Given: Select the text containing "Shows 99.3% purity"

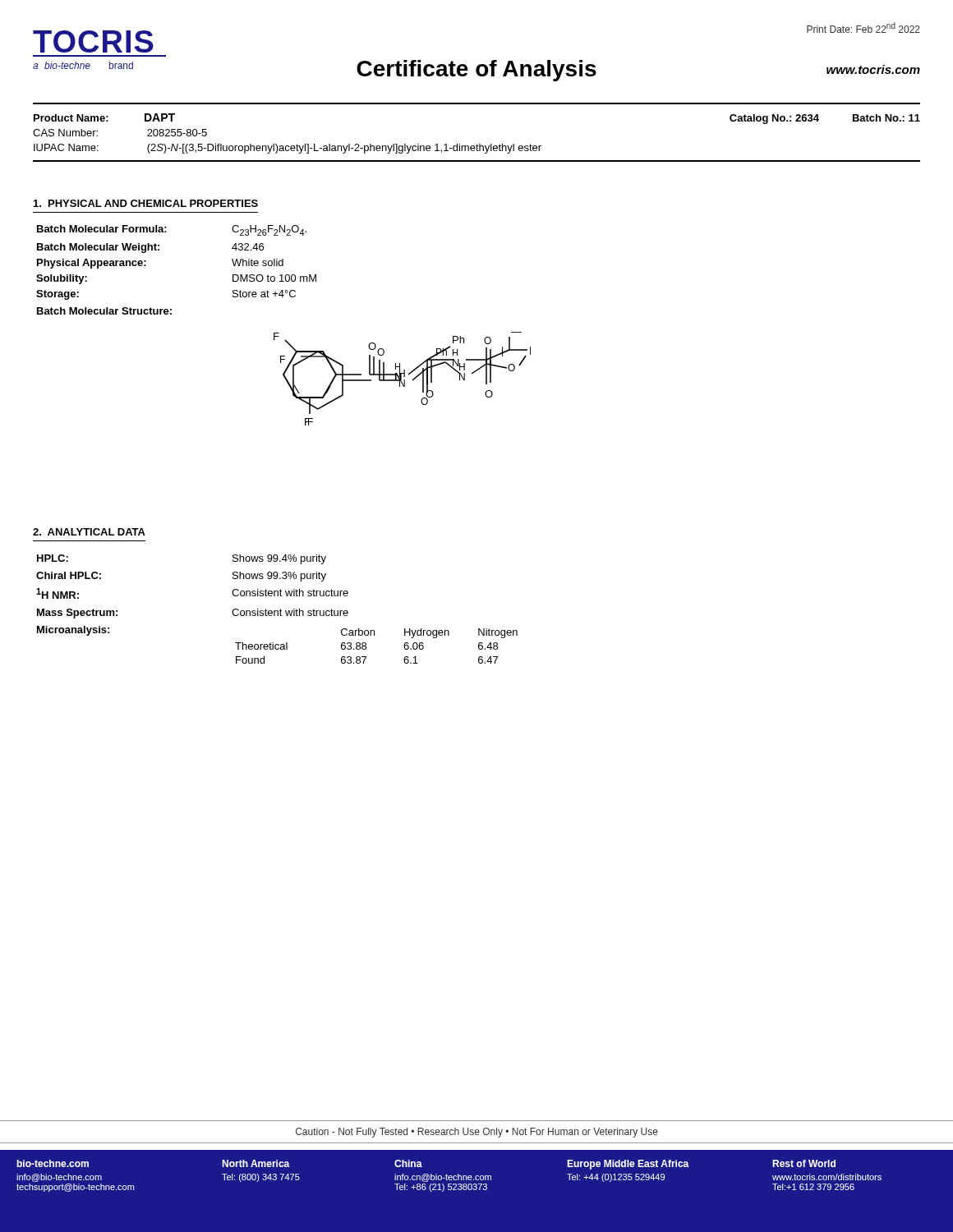Looking at the screenshot, I should (279, 575).
